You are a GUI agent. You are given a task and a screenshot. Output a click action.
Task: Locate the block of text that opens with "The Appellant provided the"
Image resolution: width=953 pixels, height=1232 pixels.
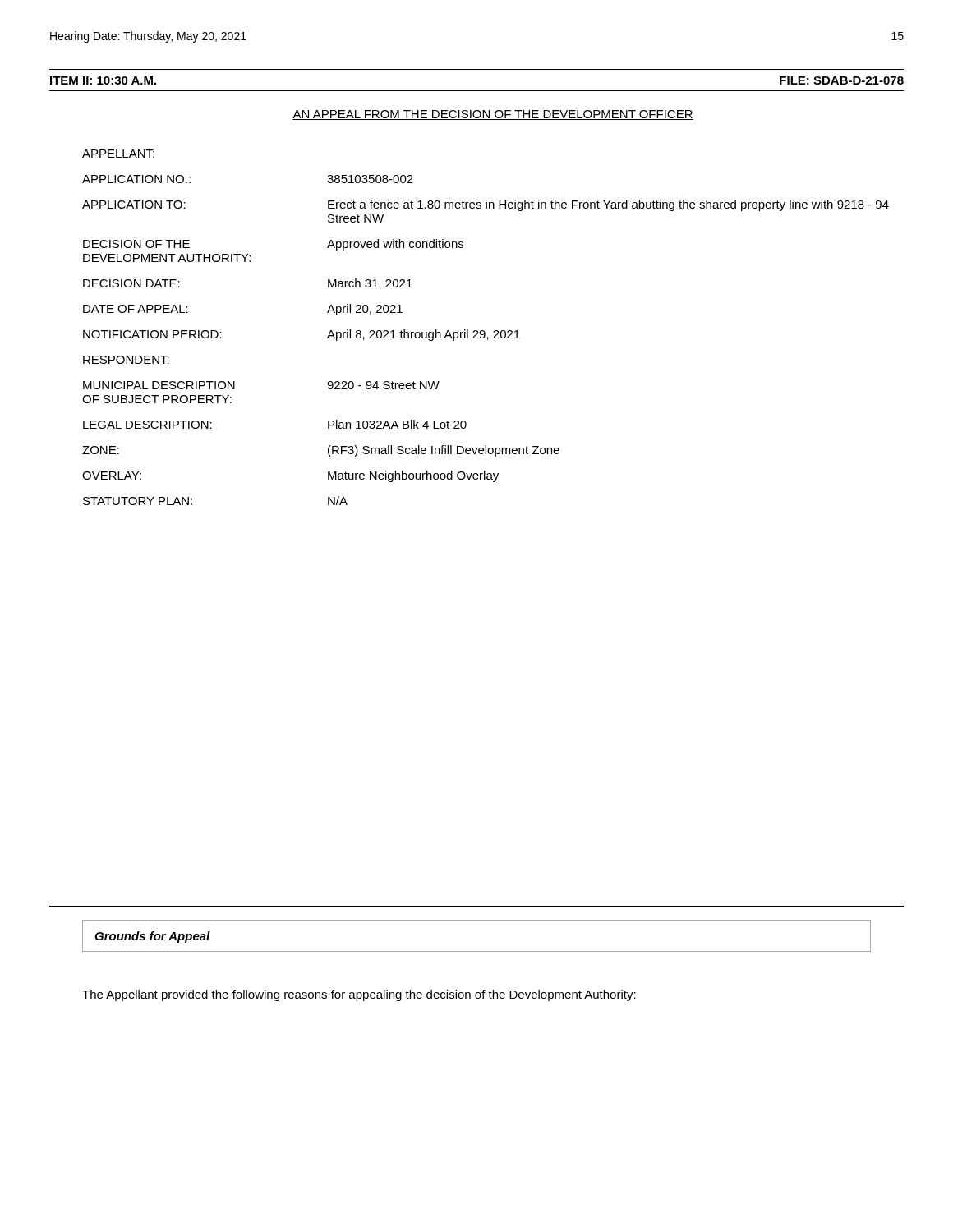coord(359,994)
